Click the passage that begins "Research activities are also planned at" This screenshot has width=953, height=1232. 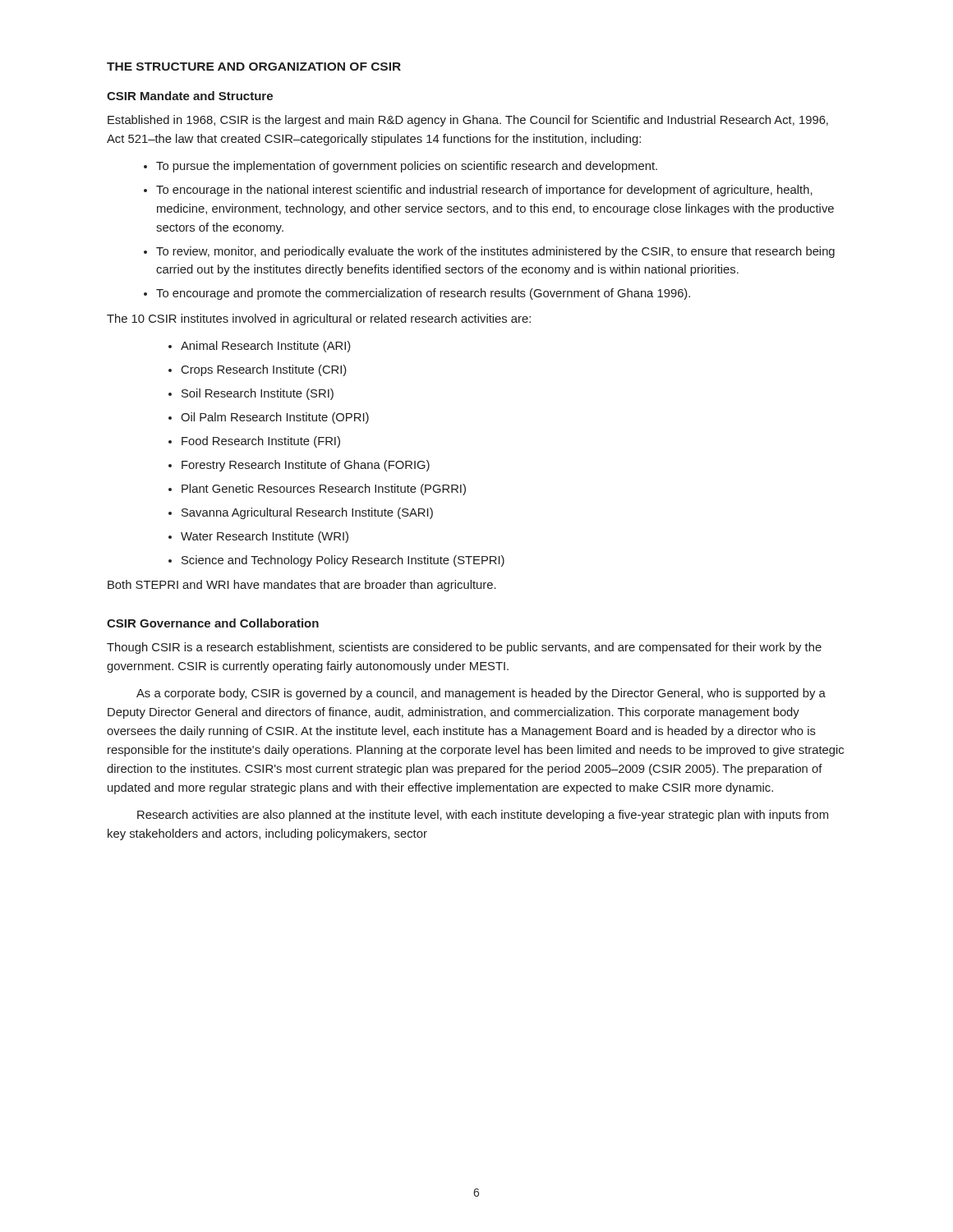(468, 824)
